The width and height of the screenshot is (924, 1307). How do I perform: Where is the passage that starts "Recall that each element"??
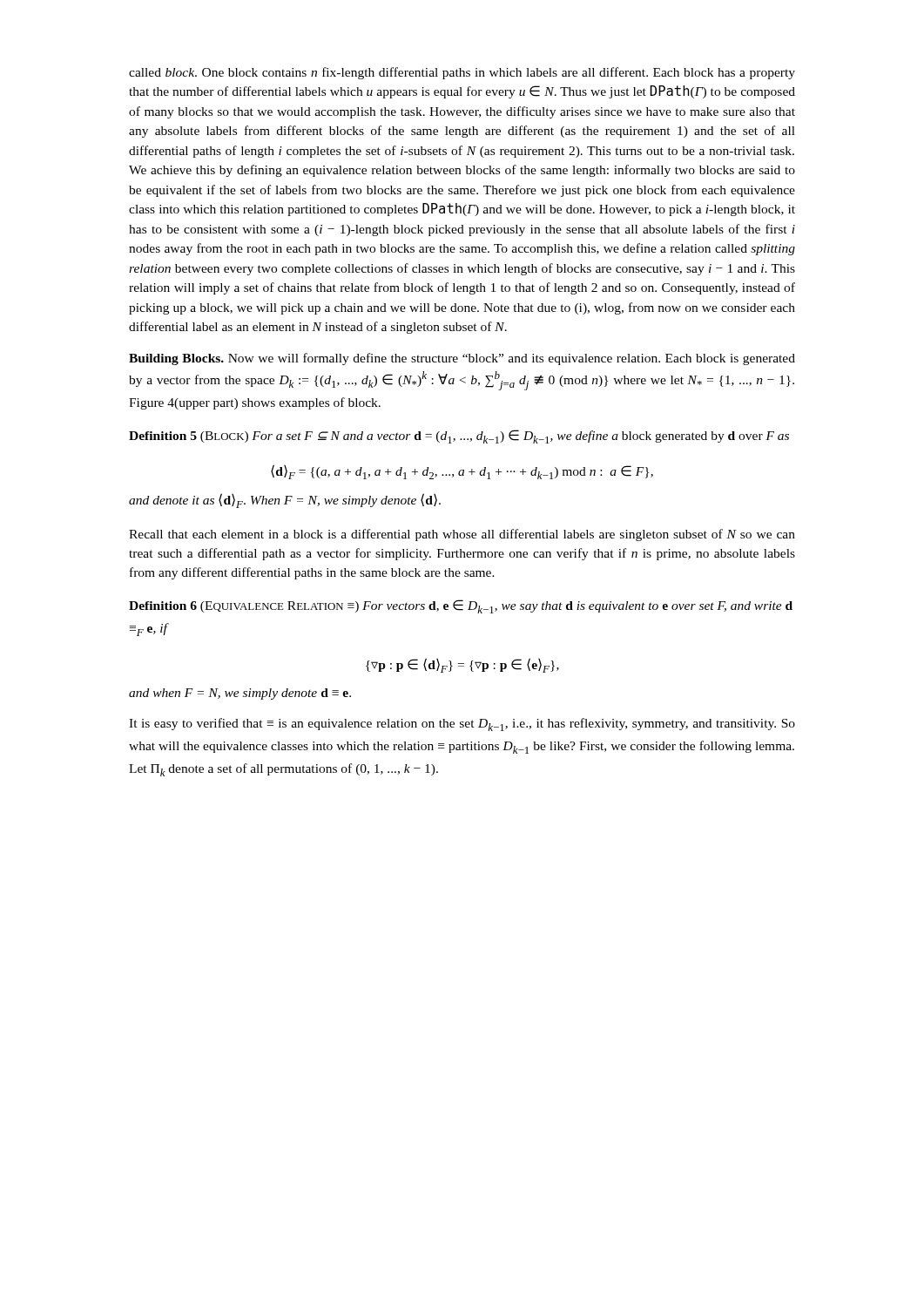(462, 553)
